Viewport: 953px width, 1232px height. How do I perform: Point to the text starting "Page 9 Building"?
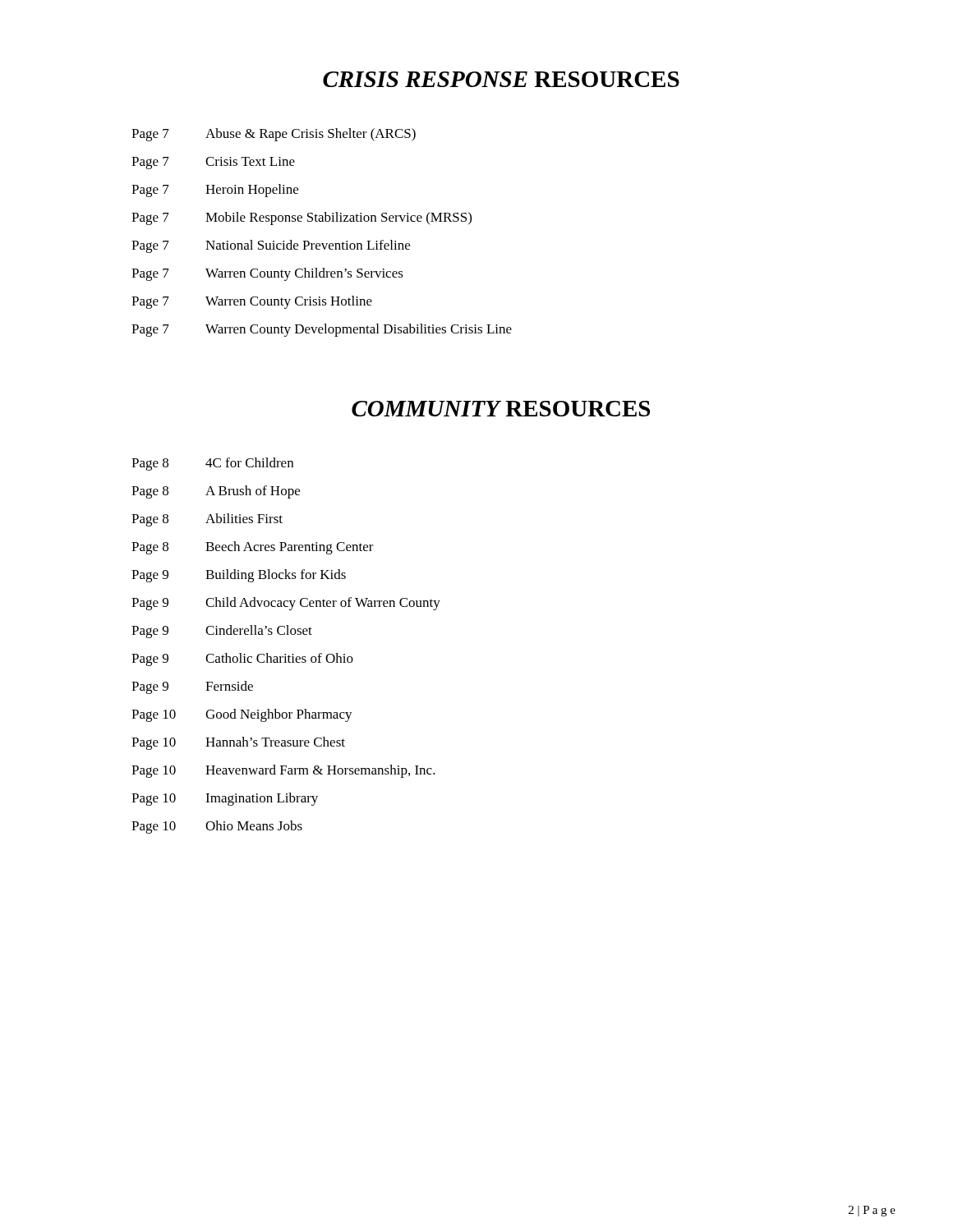coord(239,575)
